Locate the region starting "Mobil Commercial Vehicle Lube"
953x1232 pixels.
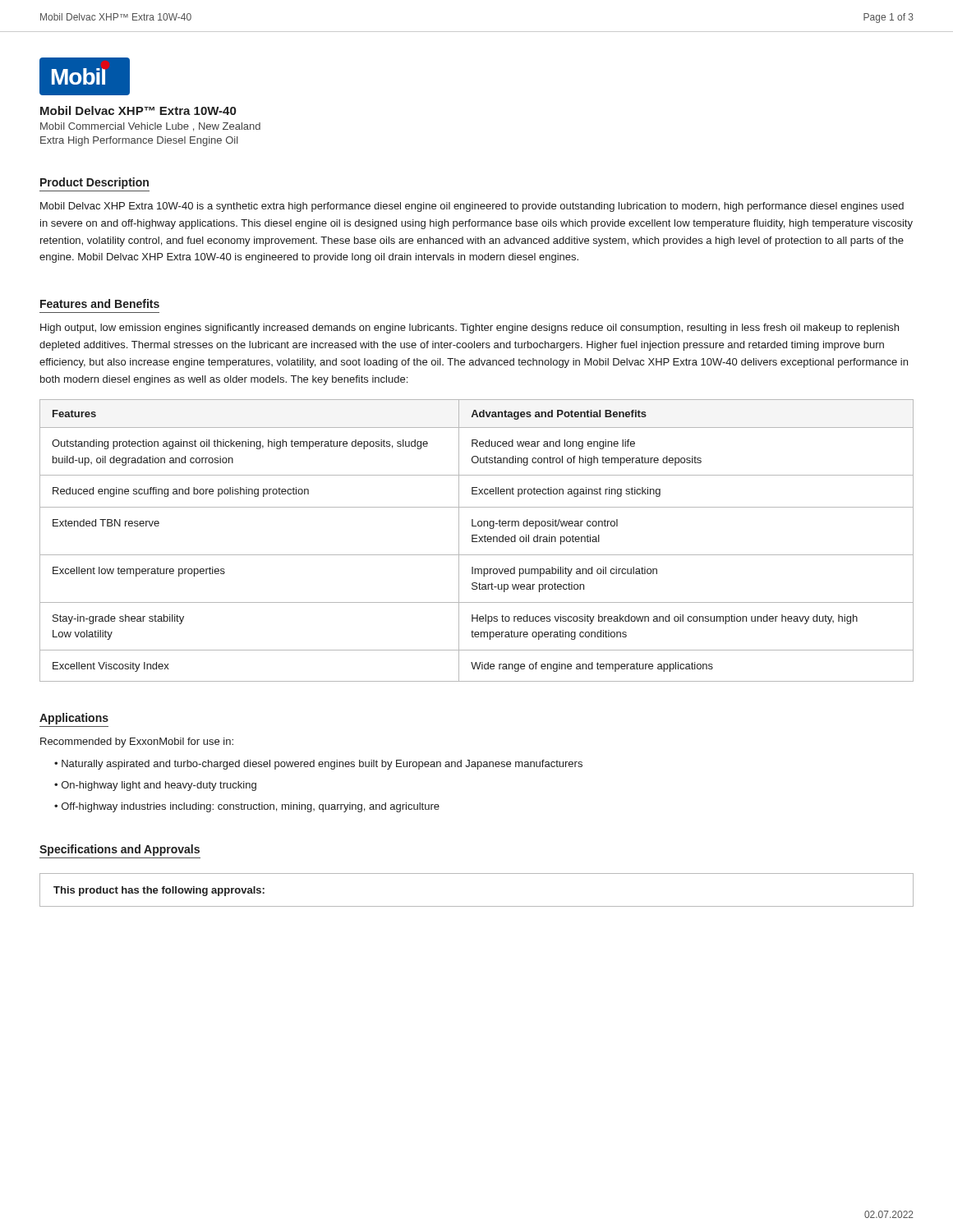pos(150,126)
